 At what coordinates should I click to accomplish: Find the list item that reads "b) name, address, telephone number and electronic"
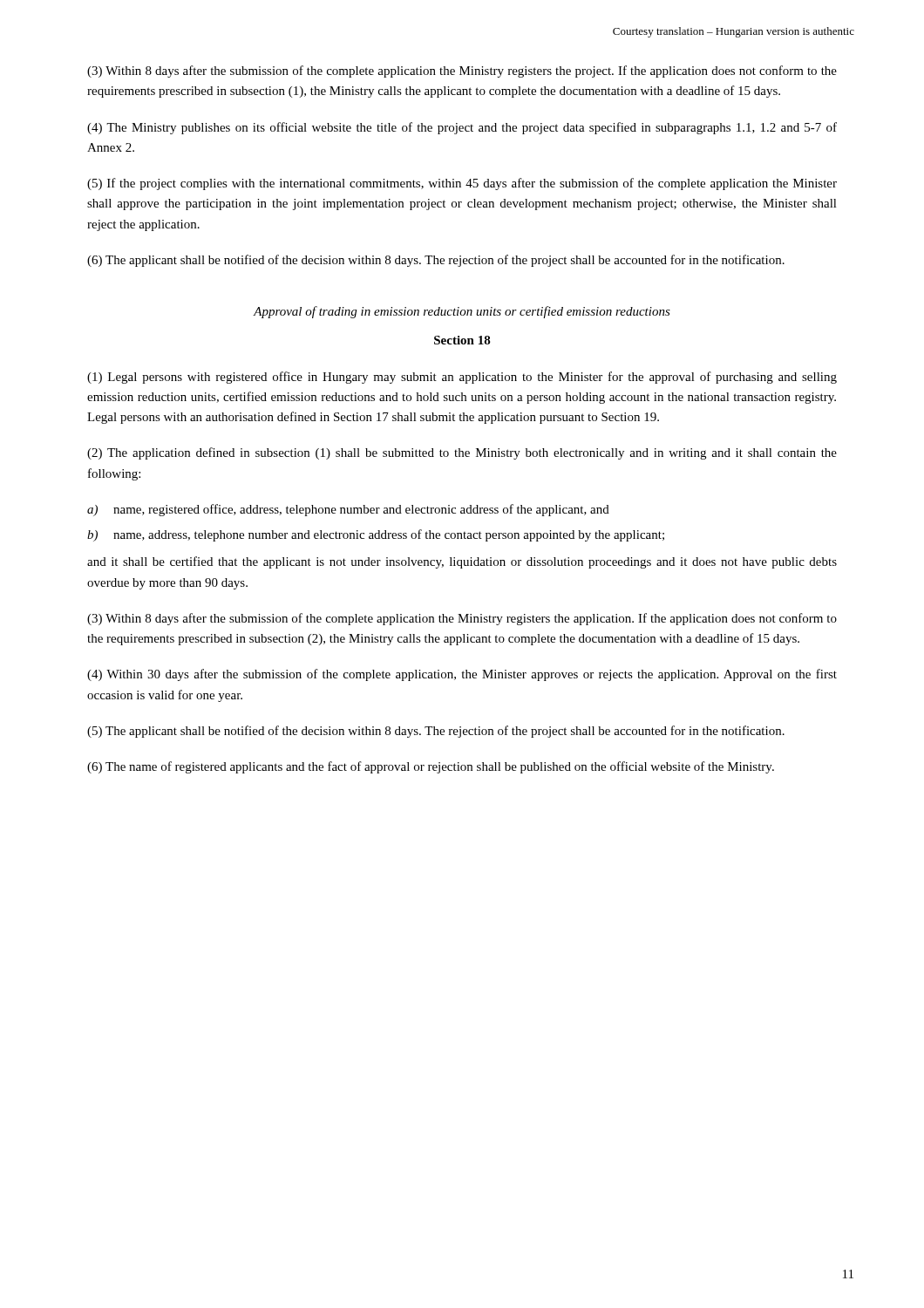[376, 535]
